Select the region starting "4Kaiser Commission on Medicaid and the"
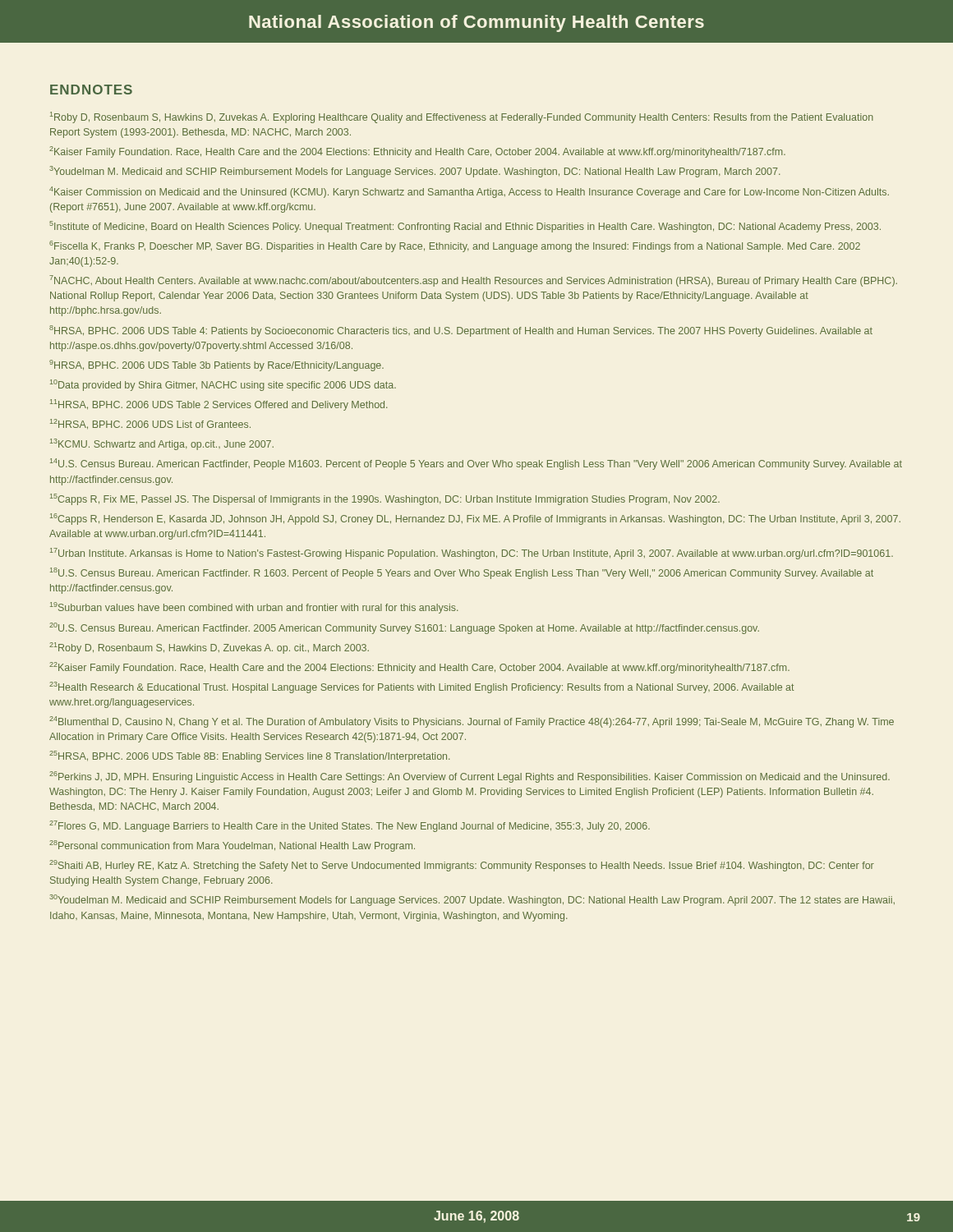953x1232 pixels. tap(469, 198)
